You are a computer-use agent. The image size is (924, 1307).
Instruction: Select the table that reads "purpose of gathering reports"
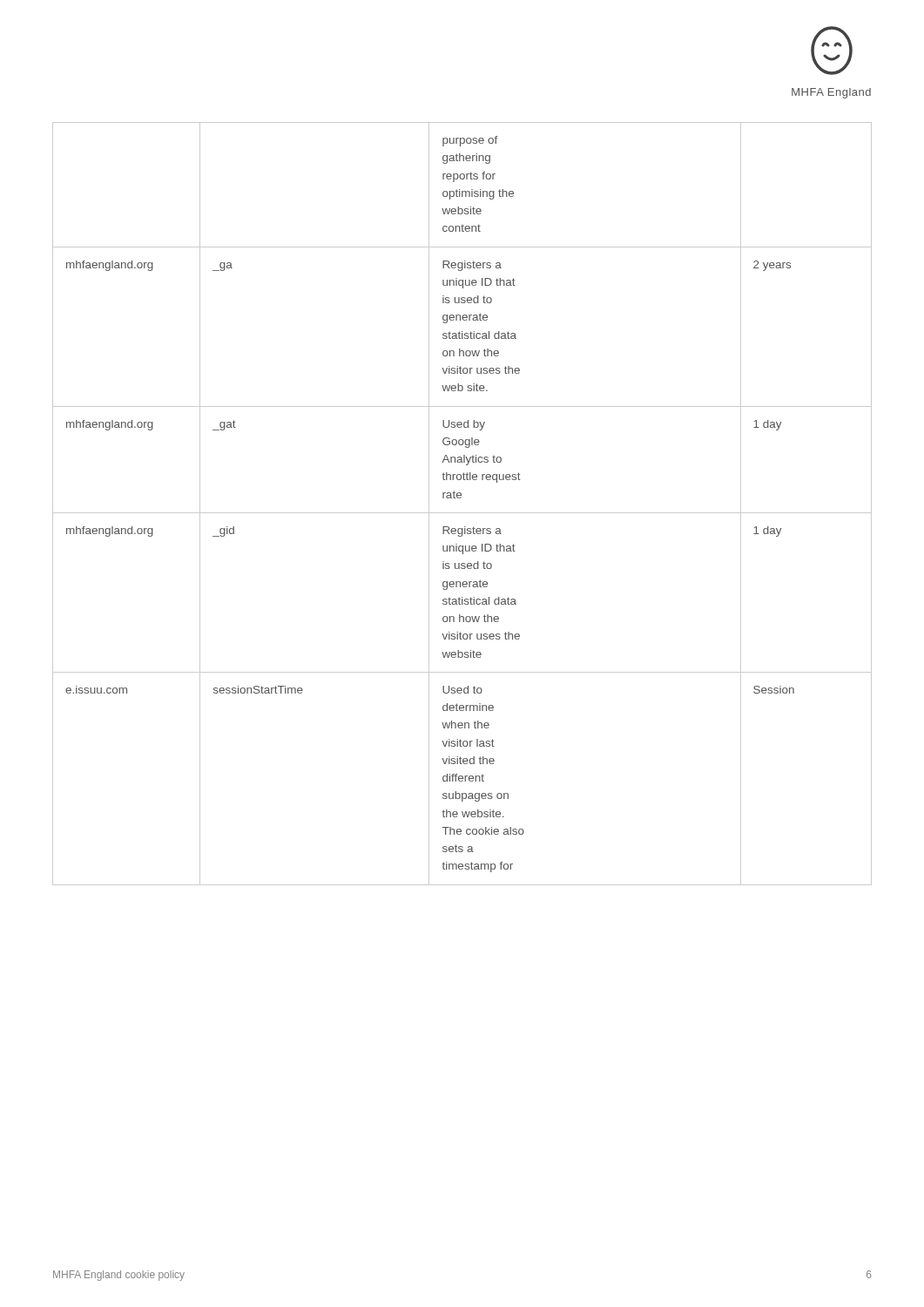[x=462, y=503]
